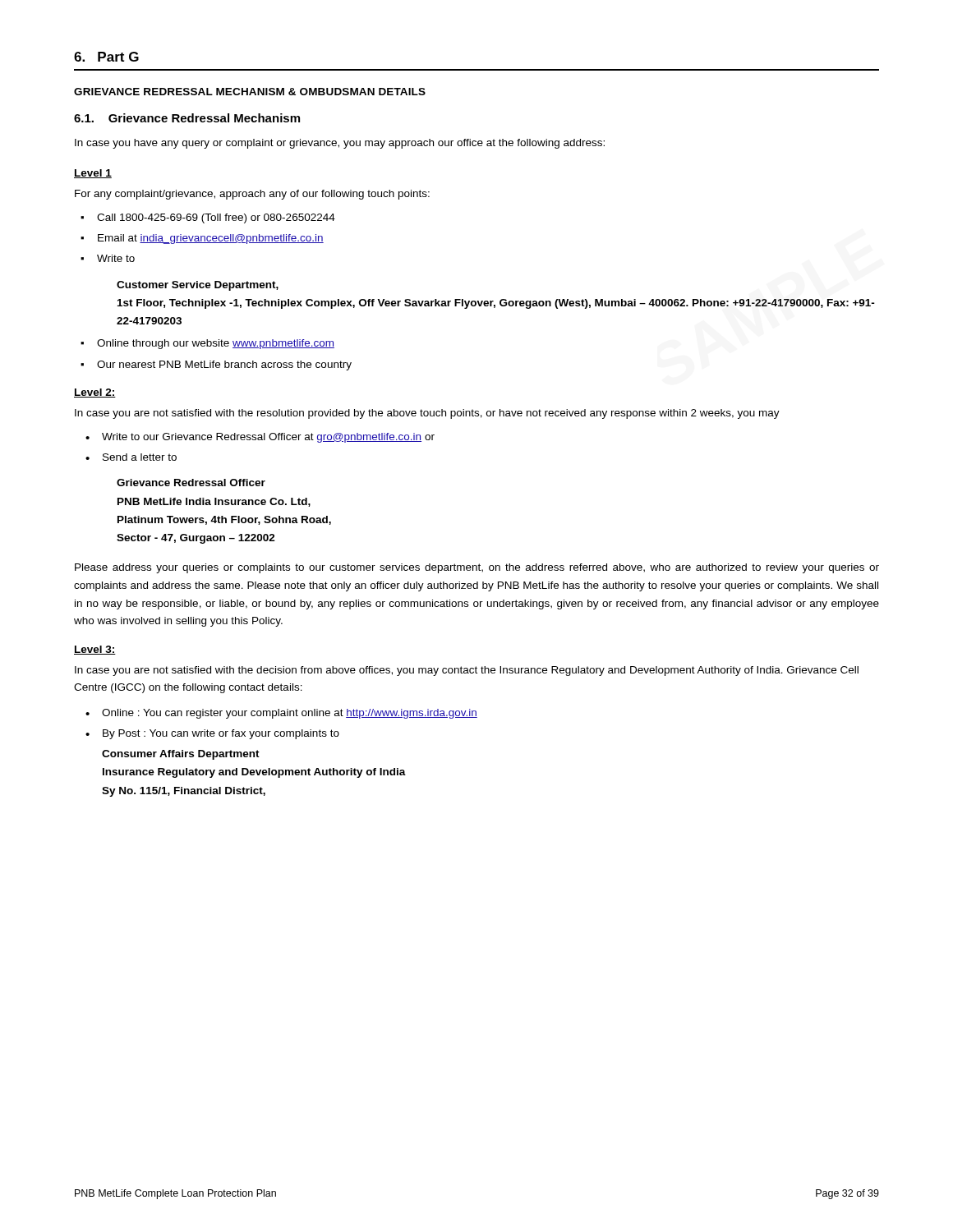Point to the text starting "6. Part G"

pos(476,60)
